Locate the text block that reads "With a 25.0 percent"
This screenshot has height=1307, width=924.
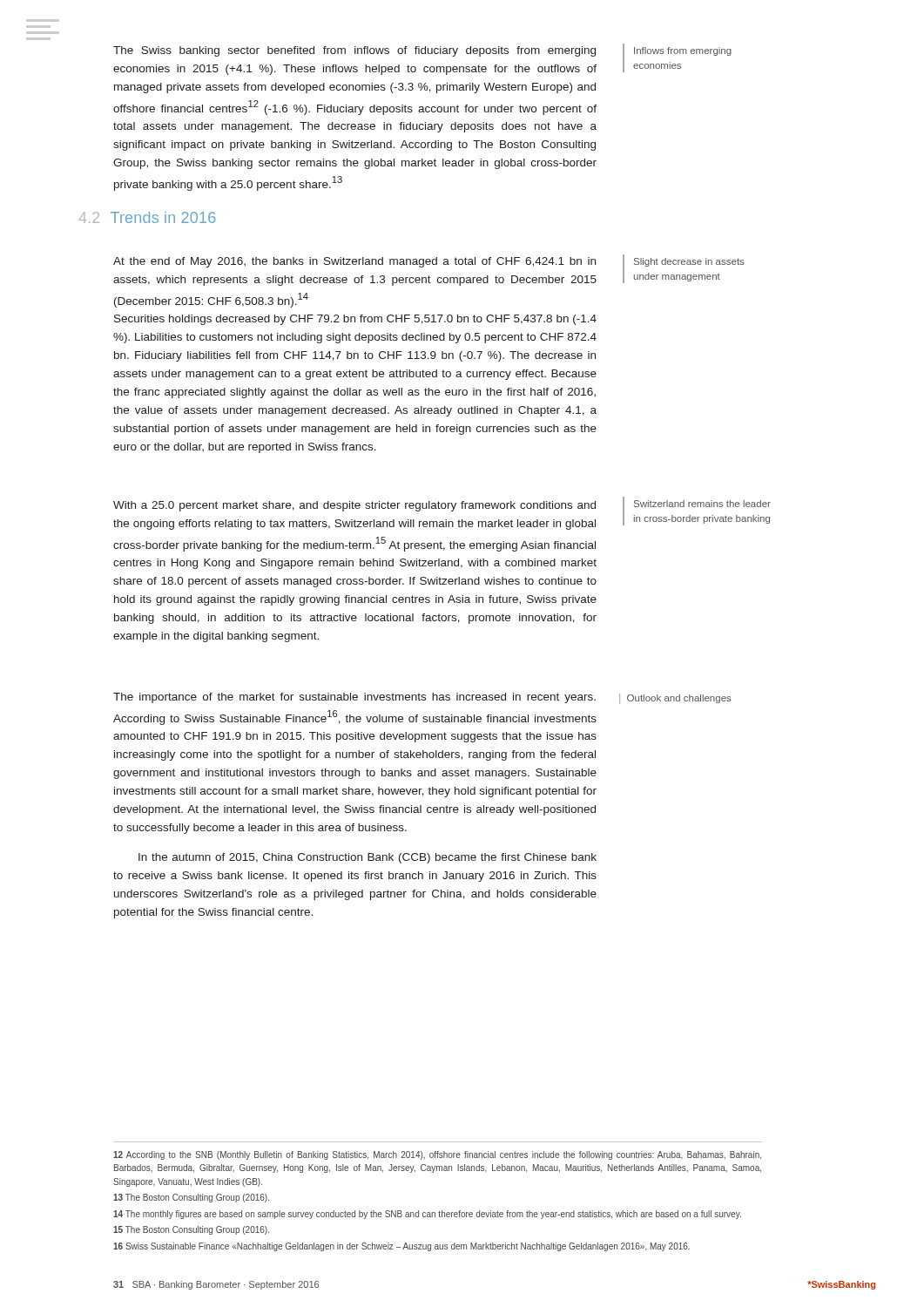(355, 571)
